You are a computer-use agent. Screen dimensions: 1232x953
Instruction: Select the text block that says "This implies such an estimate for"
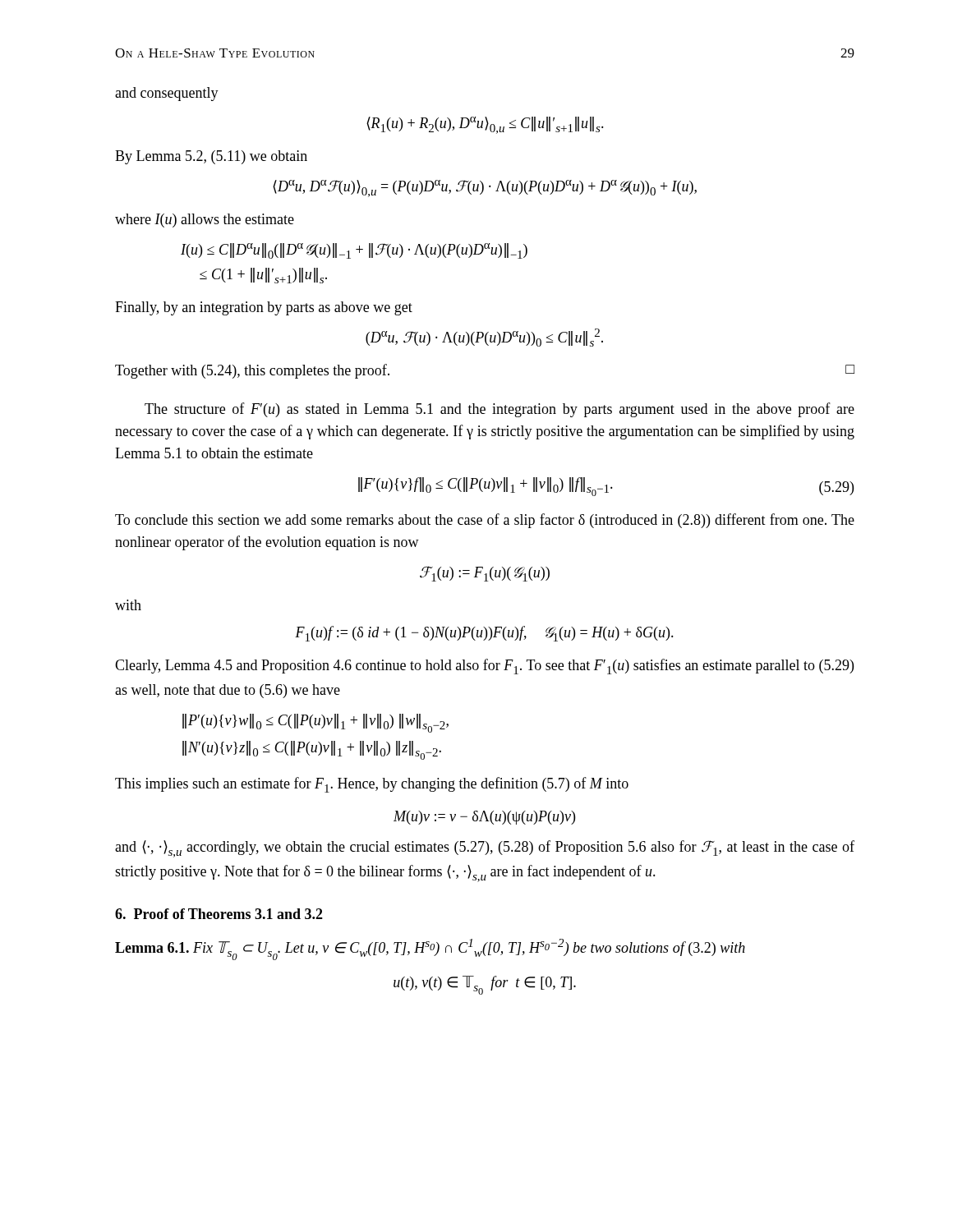(372, 785)
